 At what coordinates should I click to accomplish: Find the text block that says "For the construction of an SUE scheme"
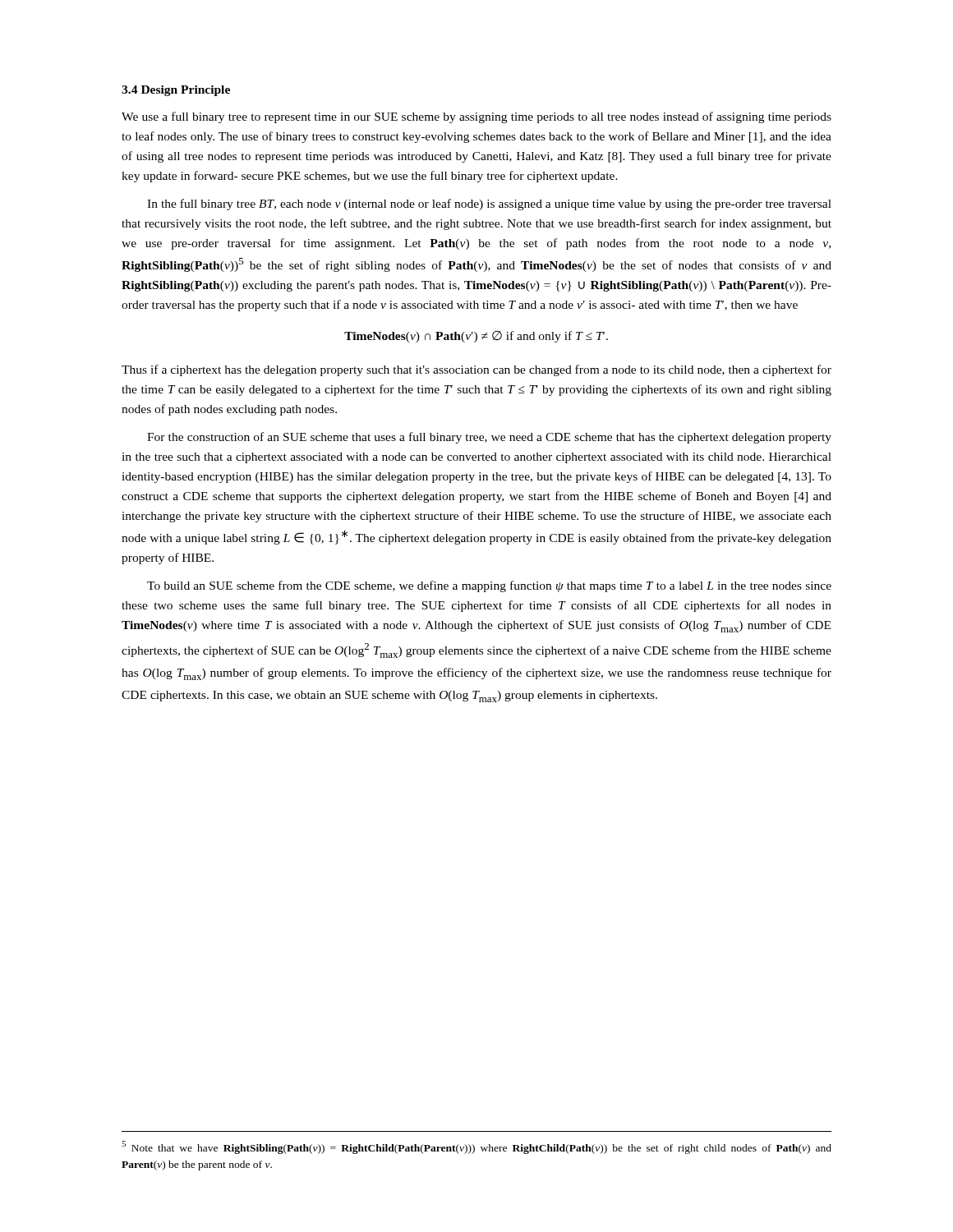click(x=476, y=498)
